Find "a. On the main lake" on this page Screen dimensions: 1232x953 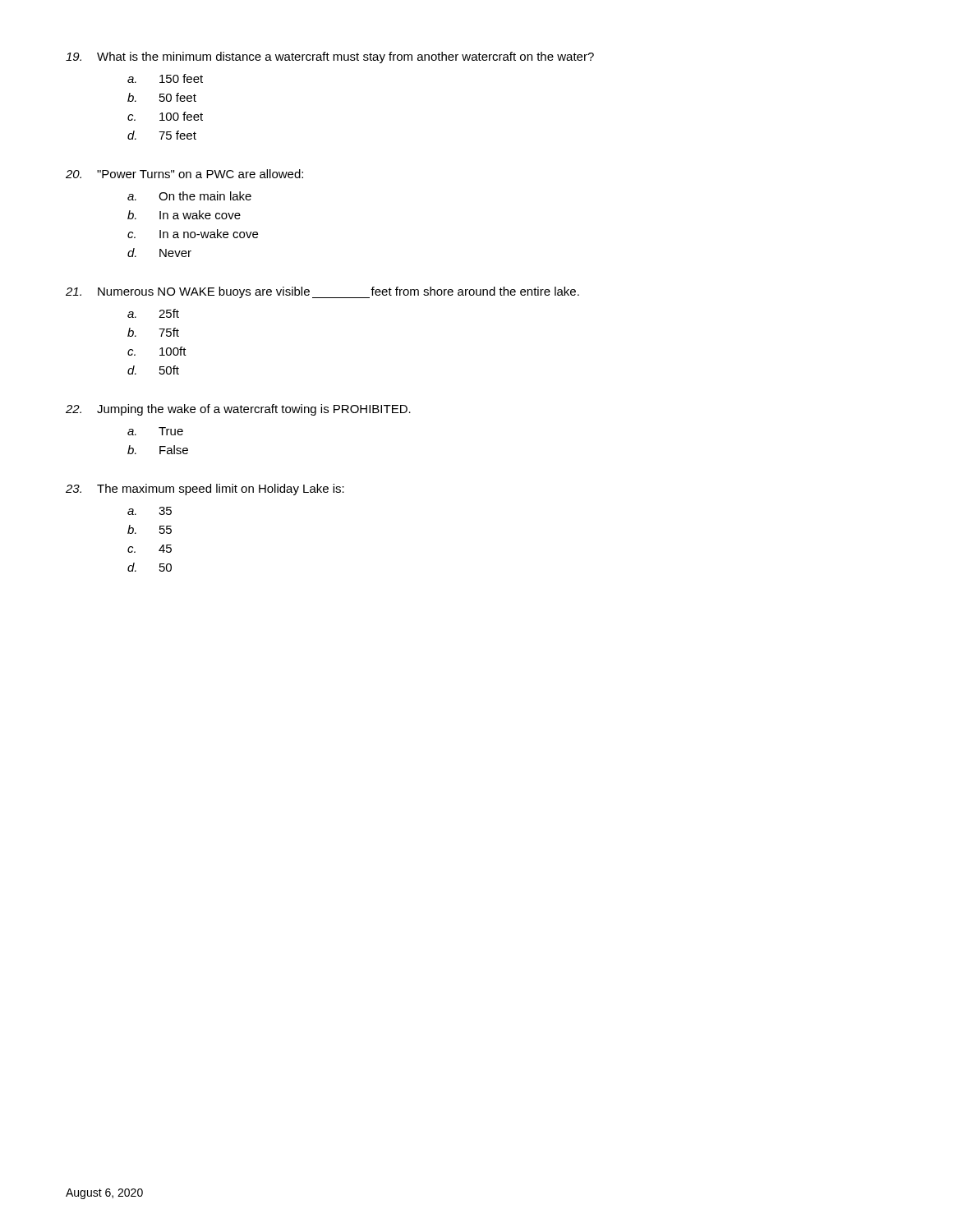(x=190, y=196)
